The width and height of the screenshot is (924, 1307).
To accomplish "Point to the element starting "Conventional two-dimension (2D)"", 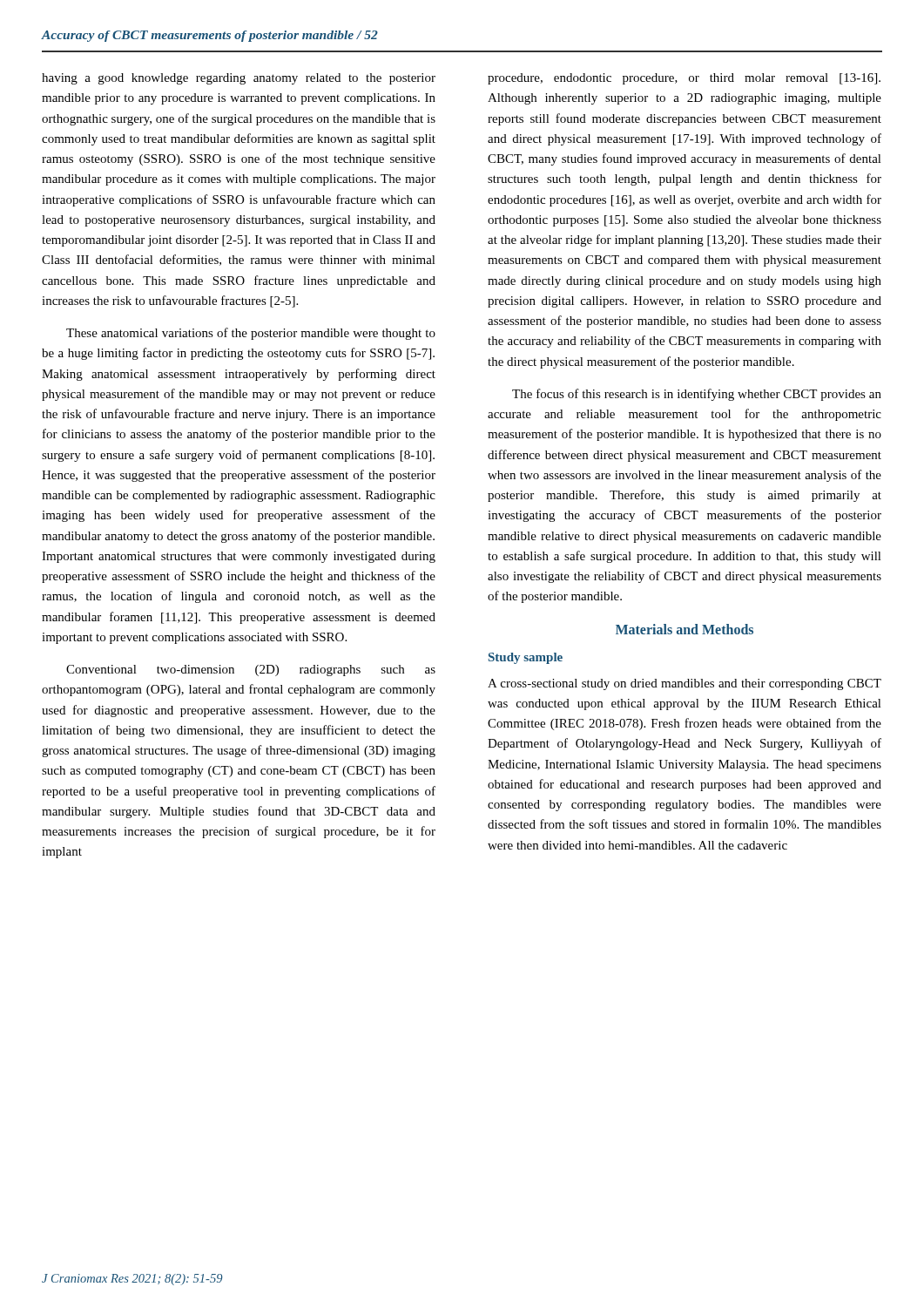I will point(239,761).
